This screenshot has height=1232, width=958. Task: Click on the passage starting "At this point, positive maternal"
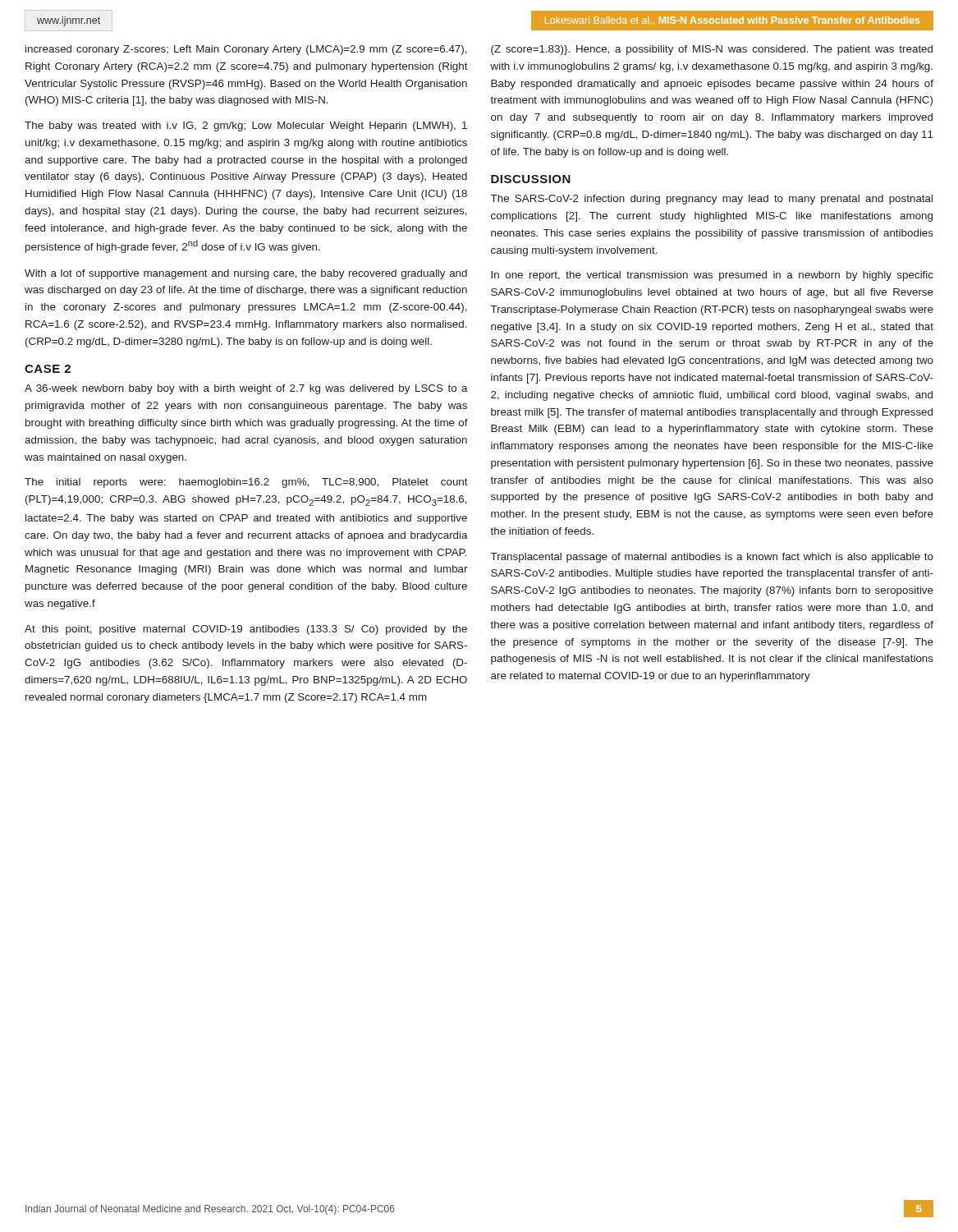[x=246, y=663]
